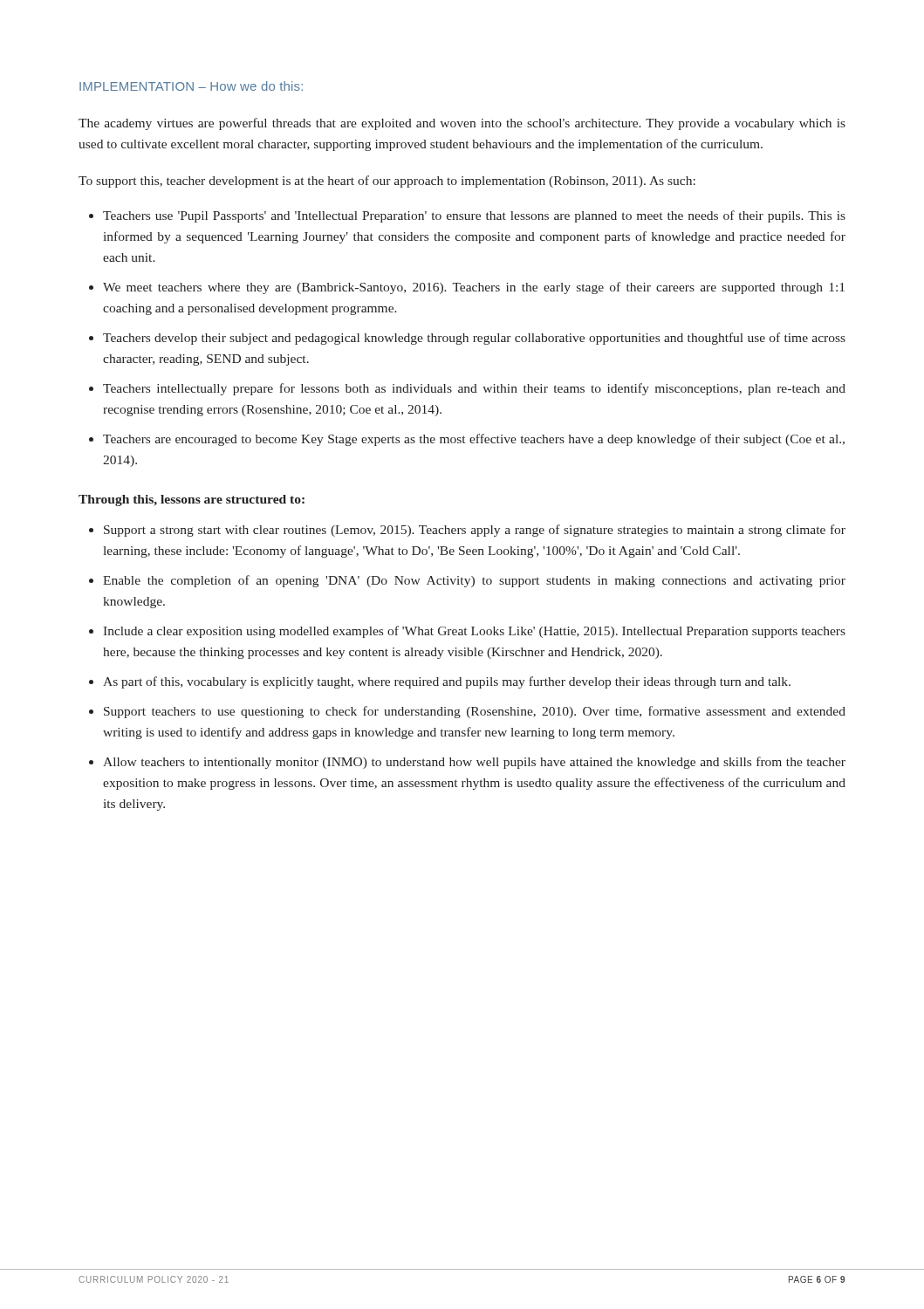This screenshot has height=1309, width=924.
Task: Select the list item containing "Teachers intellectually prepare"
Action: coord(474,399)
